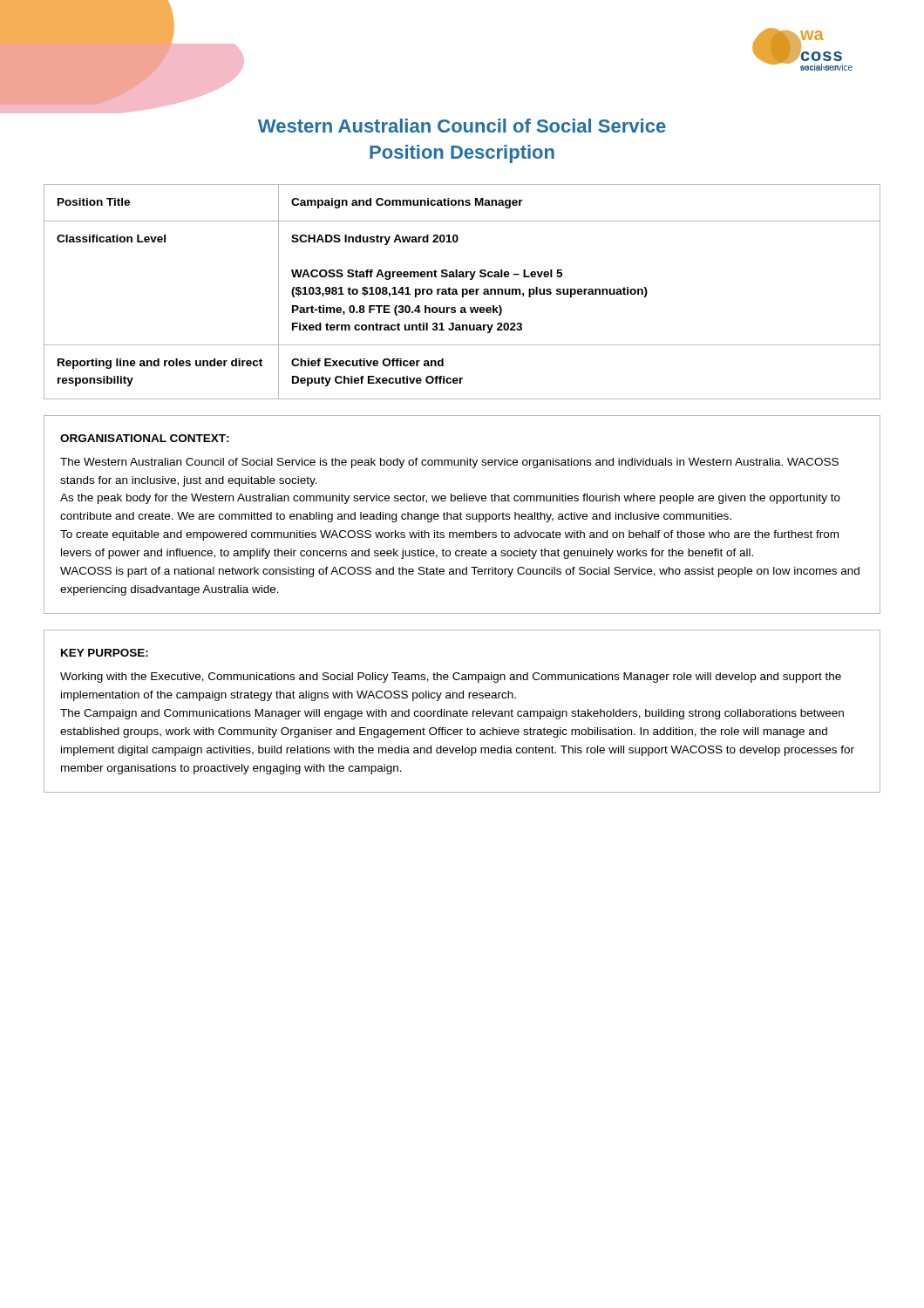Locate the block of text that opens with "The Western Australian Council of"
Image resolution: width=924 pixels, height=1308 pixels.
[462, 471]
